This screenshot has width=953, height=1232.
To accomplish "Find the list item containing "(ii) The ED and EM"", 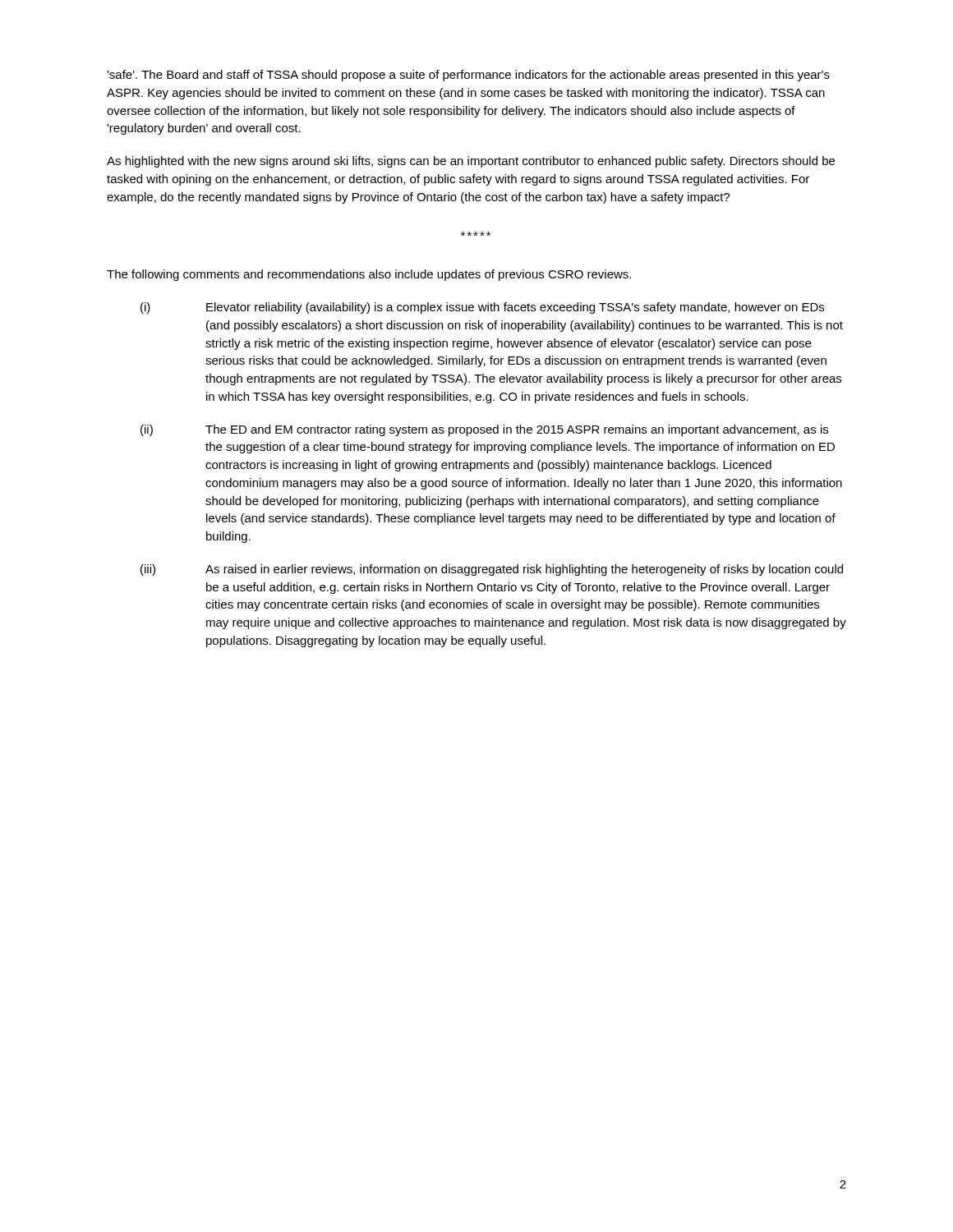I will pos(476,483).
